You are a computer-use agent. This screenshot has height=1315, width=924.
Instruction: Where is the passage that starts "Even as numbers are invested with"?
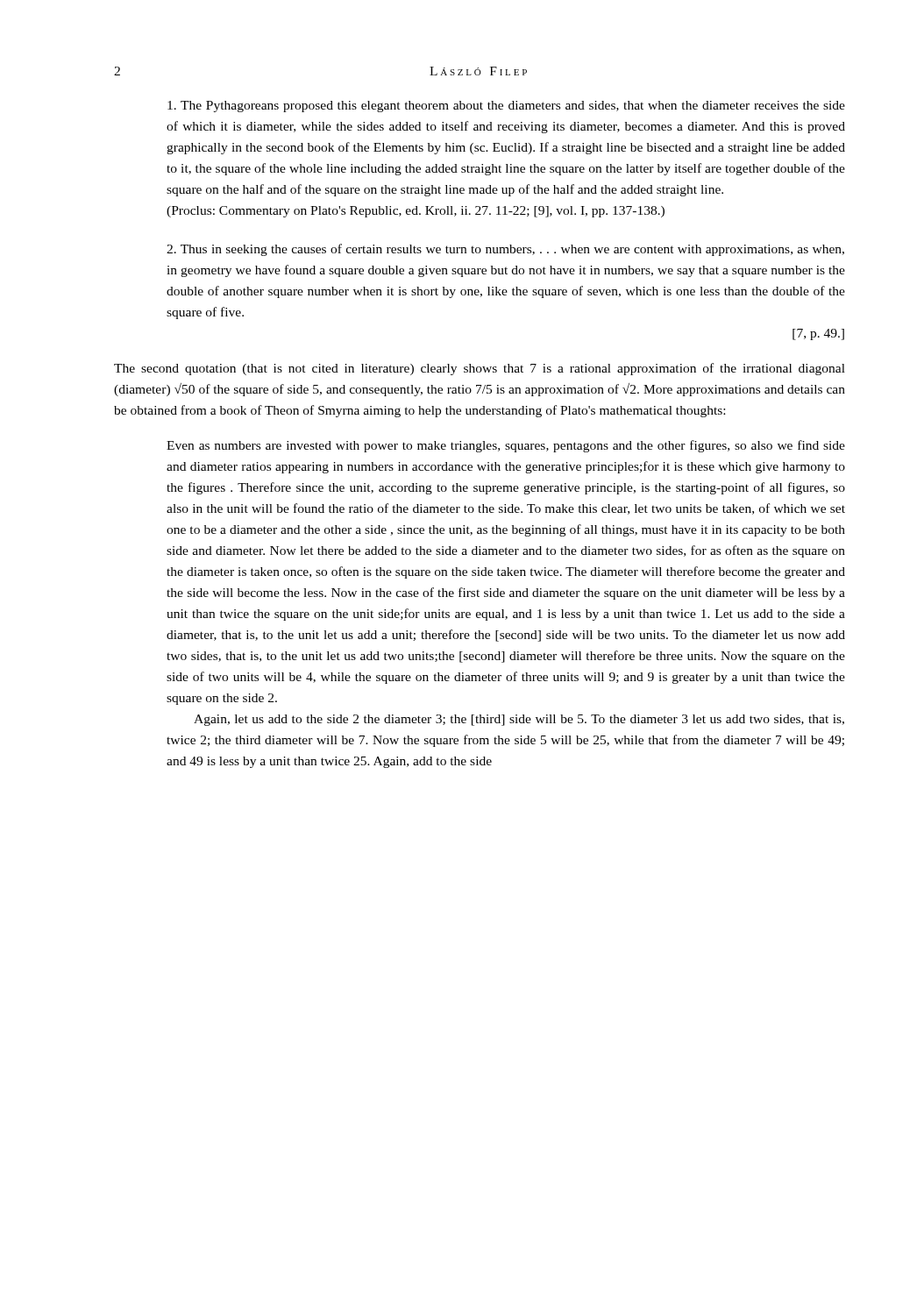[x=506, y=603]
